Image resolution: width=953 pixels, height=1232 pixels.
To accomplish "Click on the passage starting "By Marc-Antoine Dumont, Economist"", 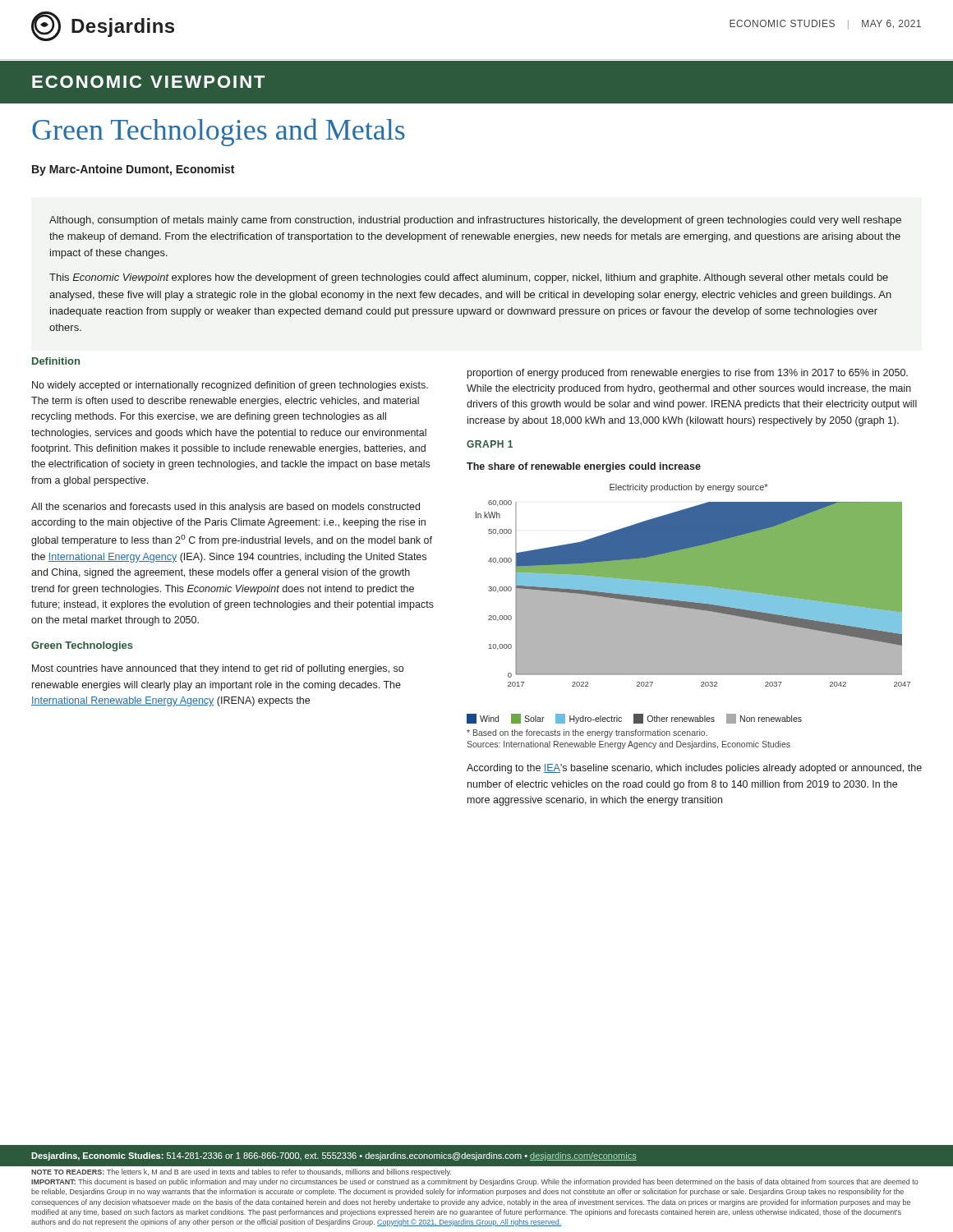I will pos(133,169).
